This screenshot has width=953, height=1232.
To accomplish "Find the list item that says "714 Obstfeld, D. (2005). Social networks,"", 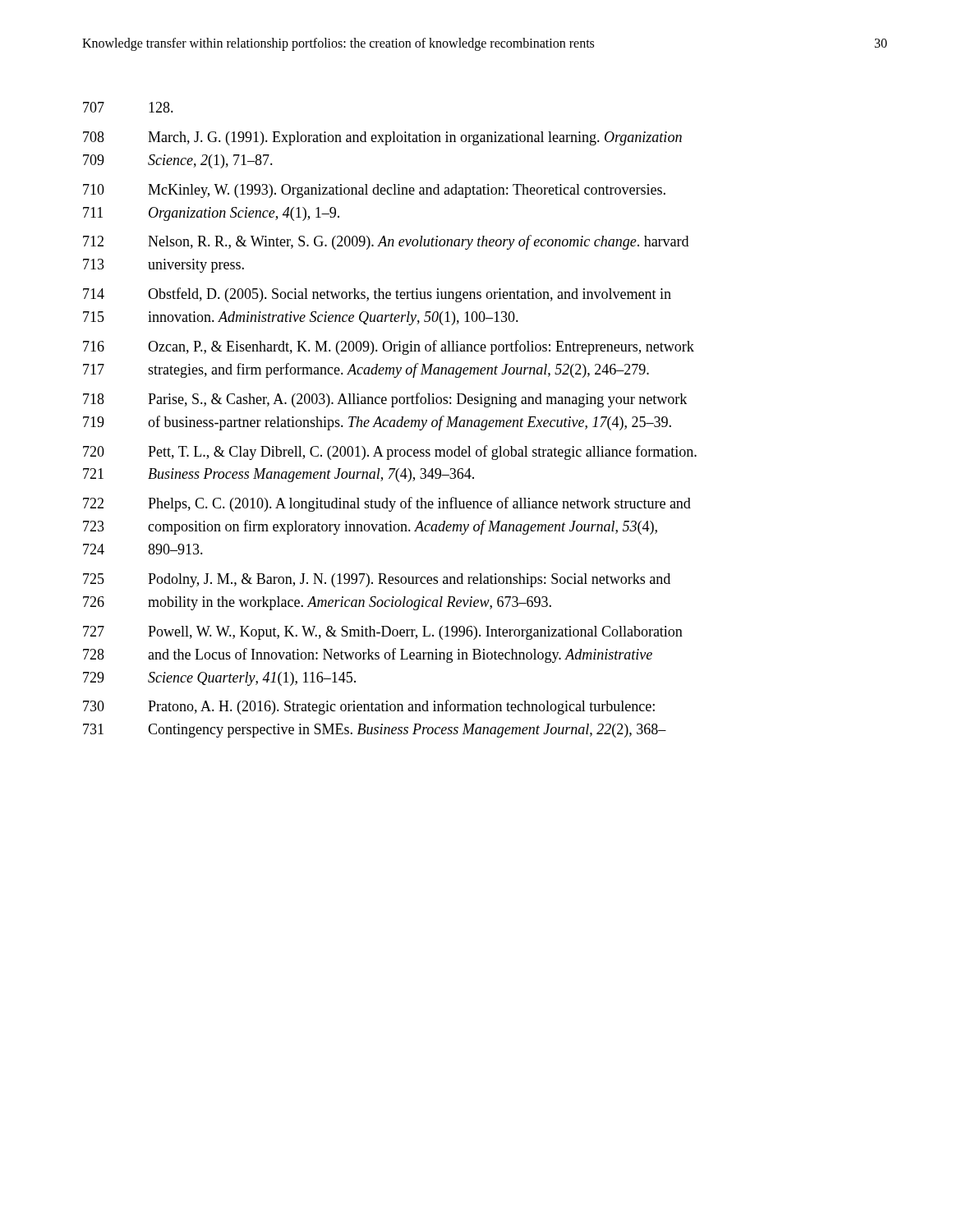I will click(x=485, y=295).
